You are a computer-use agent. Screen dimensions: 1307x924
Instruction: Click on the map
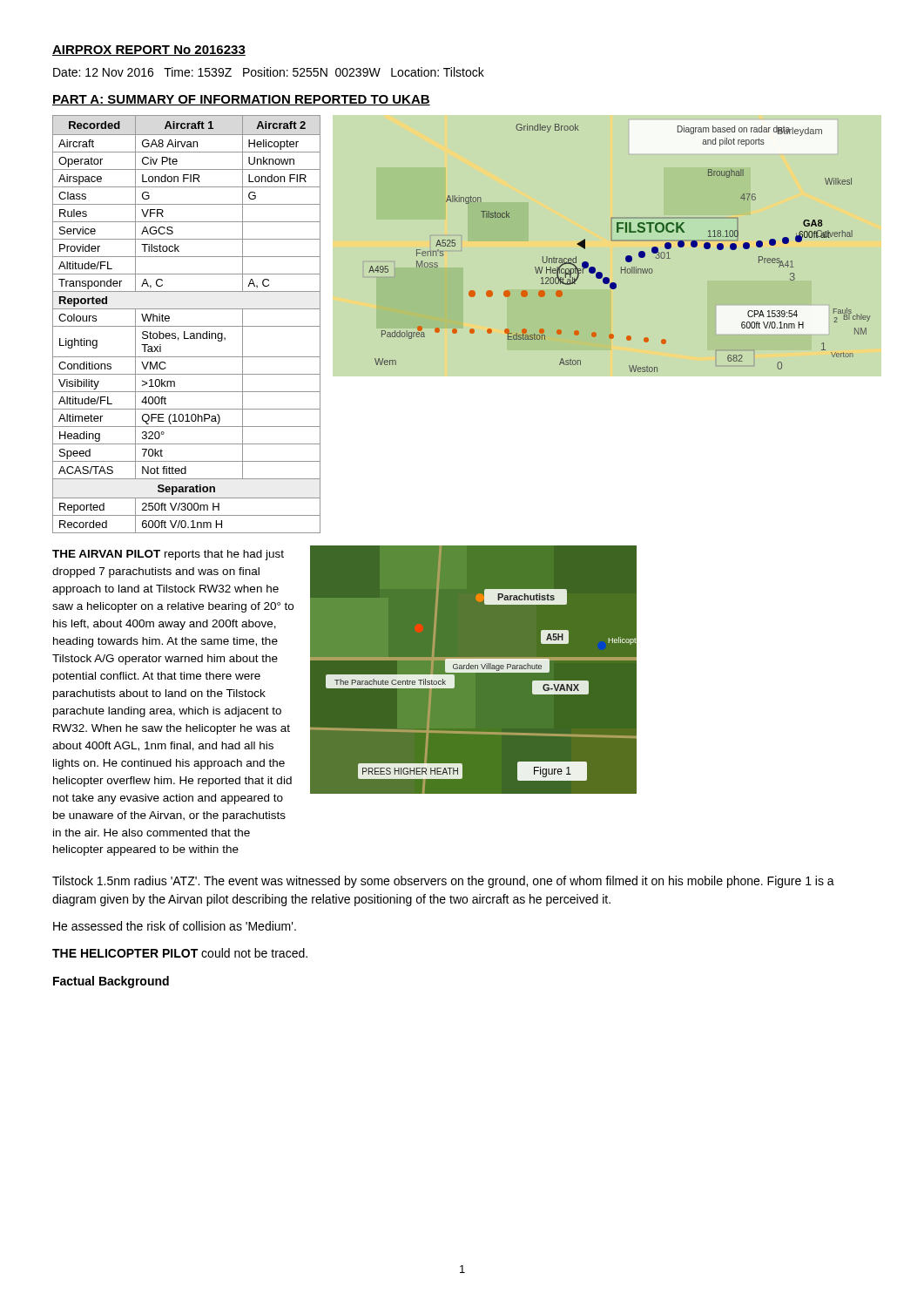(x=607, y=324)
